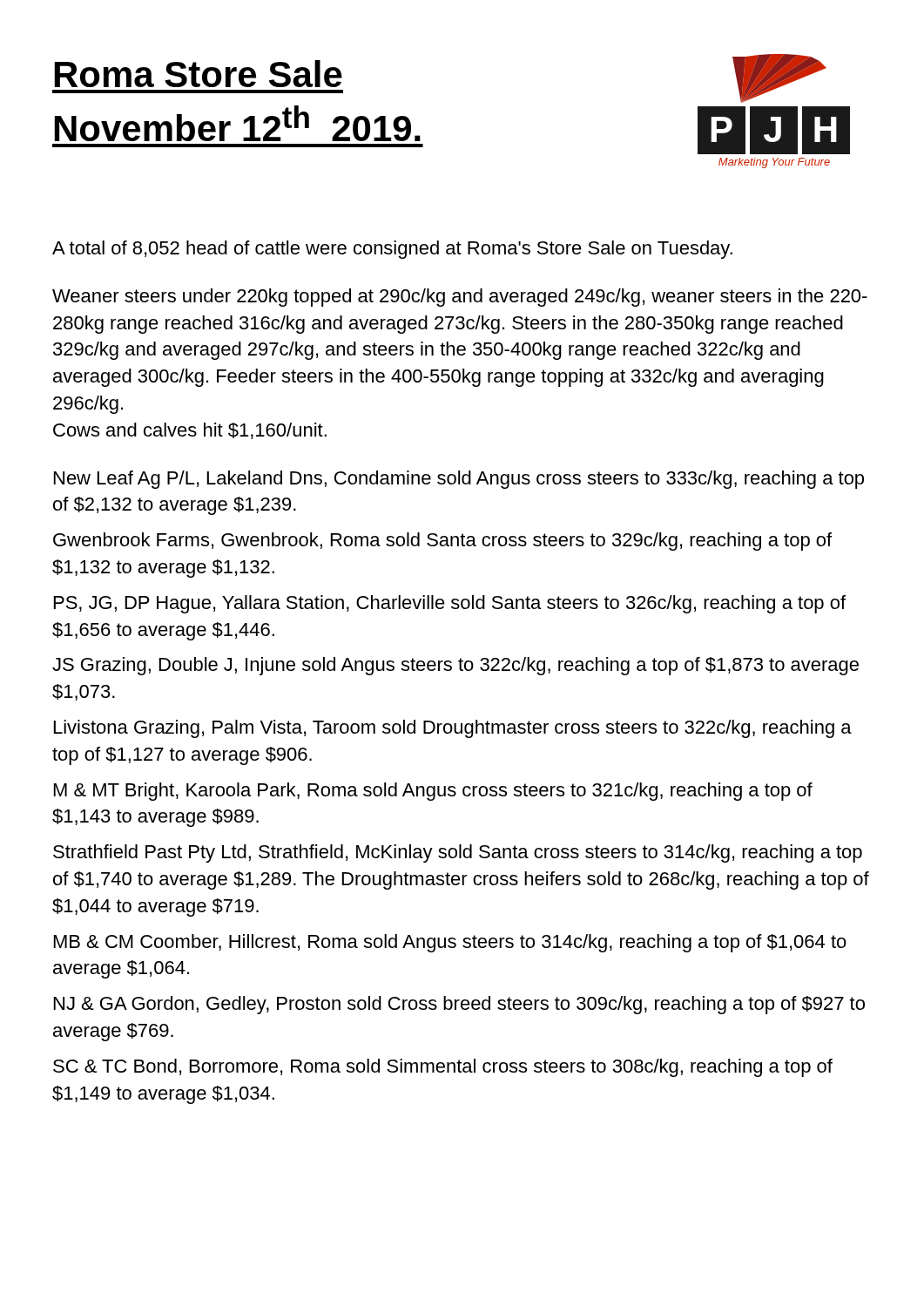Image resolution: width=924 pixels, height=1307 pixels.
Task: Select the block starting "Strathfield Past Pty Ltd,"
Action: pyautogui.click(x=461, y=879)
